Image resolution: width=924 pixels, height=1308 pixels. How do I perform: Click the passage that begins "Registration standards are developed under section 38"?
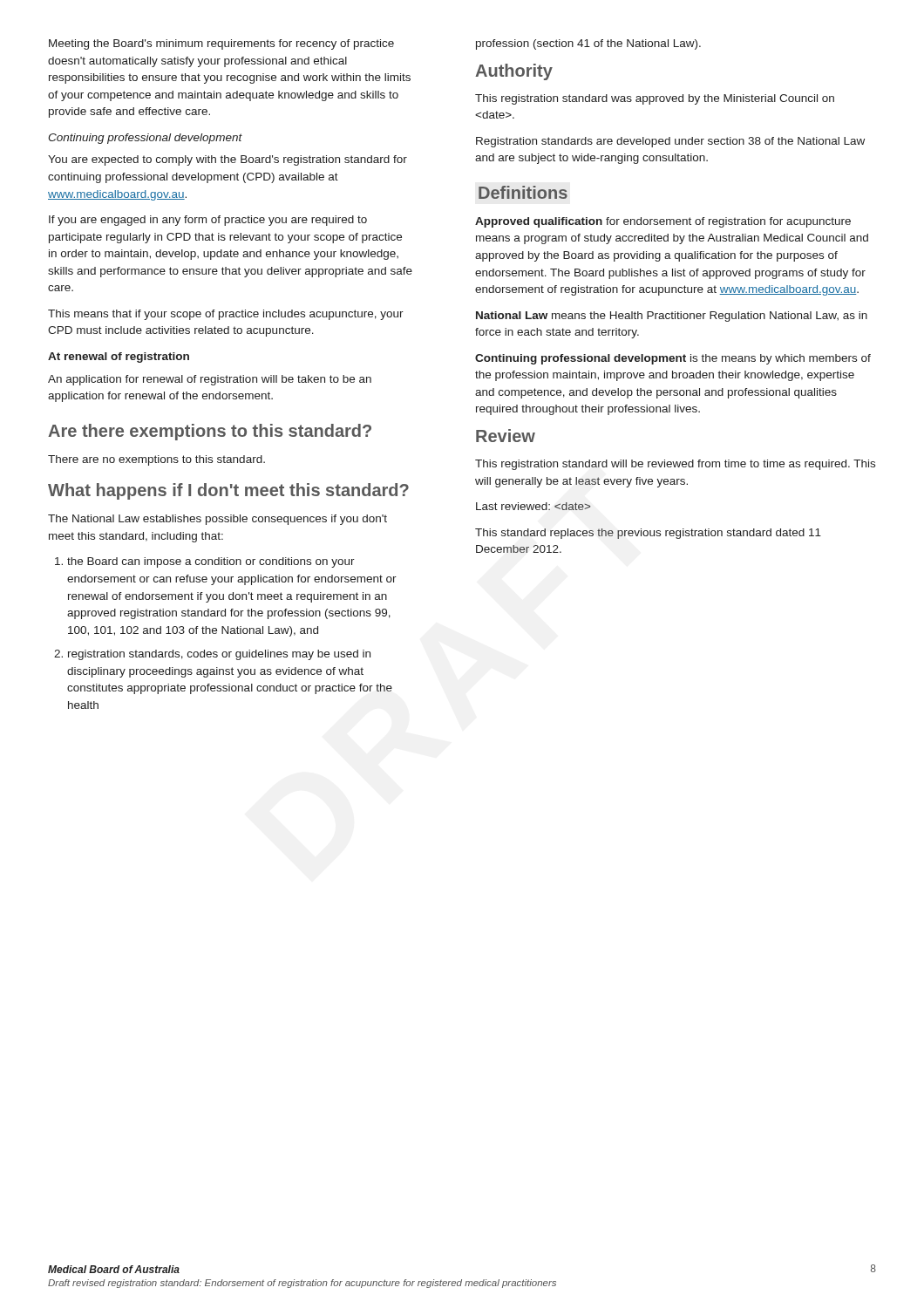[x=676, y=149]
